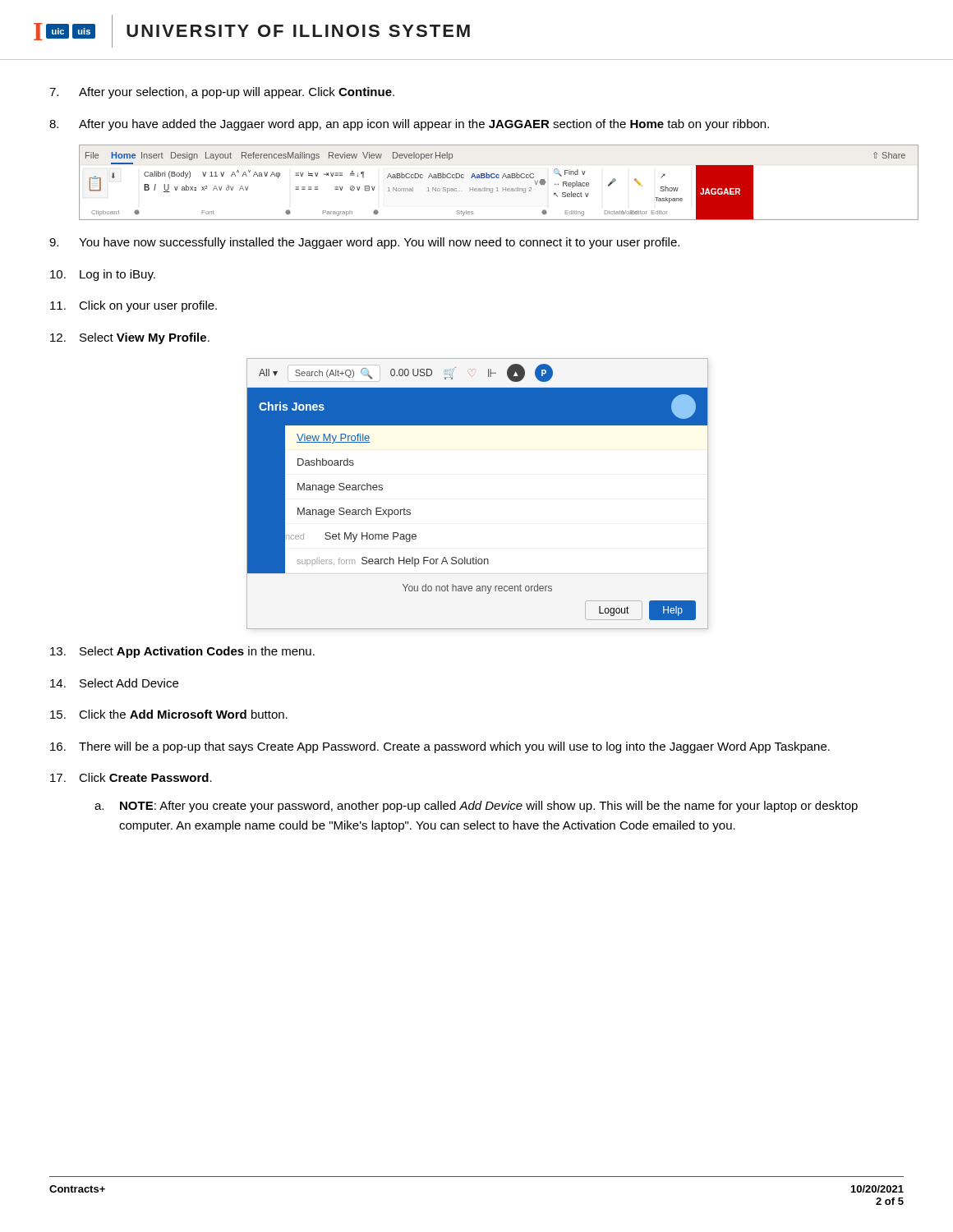Viewport: 953px width, 1232px height.
Task: Where does it say "14. Select Add Device"?
Action: click(x=114, y=683)
